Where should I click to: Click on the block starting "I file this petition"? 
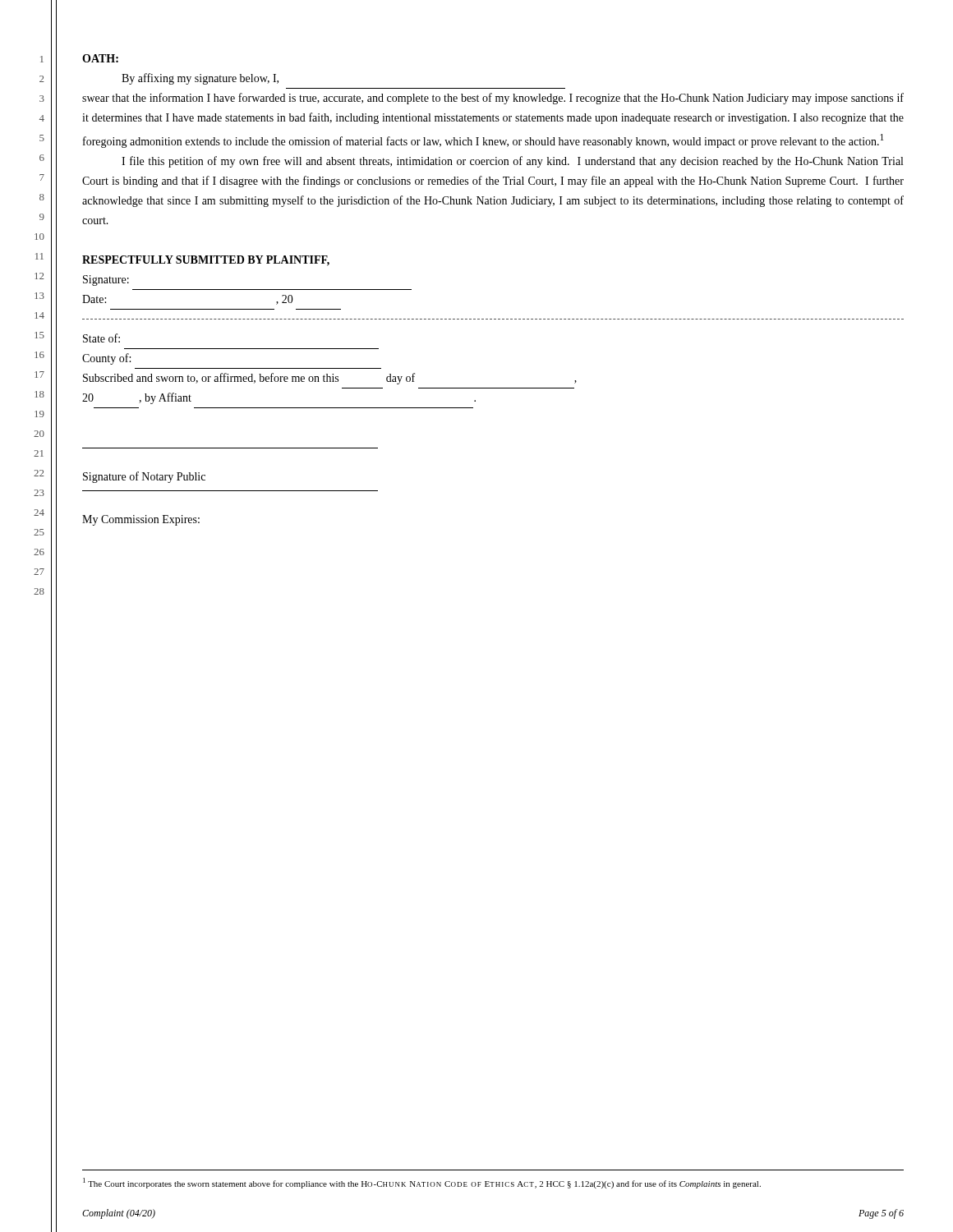(493, 191)
